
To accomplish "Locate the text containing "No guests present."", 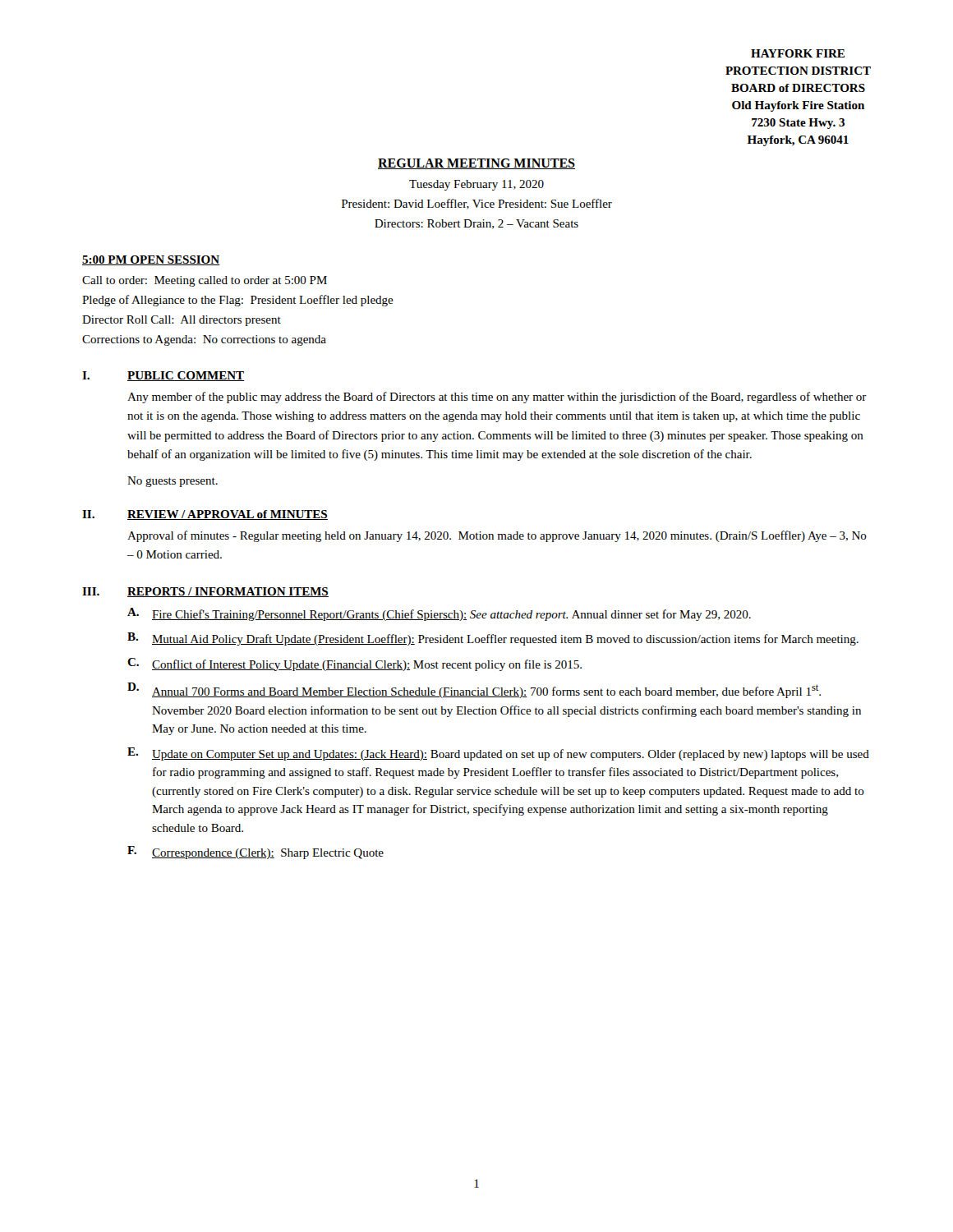I will [x=173, y=480].
